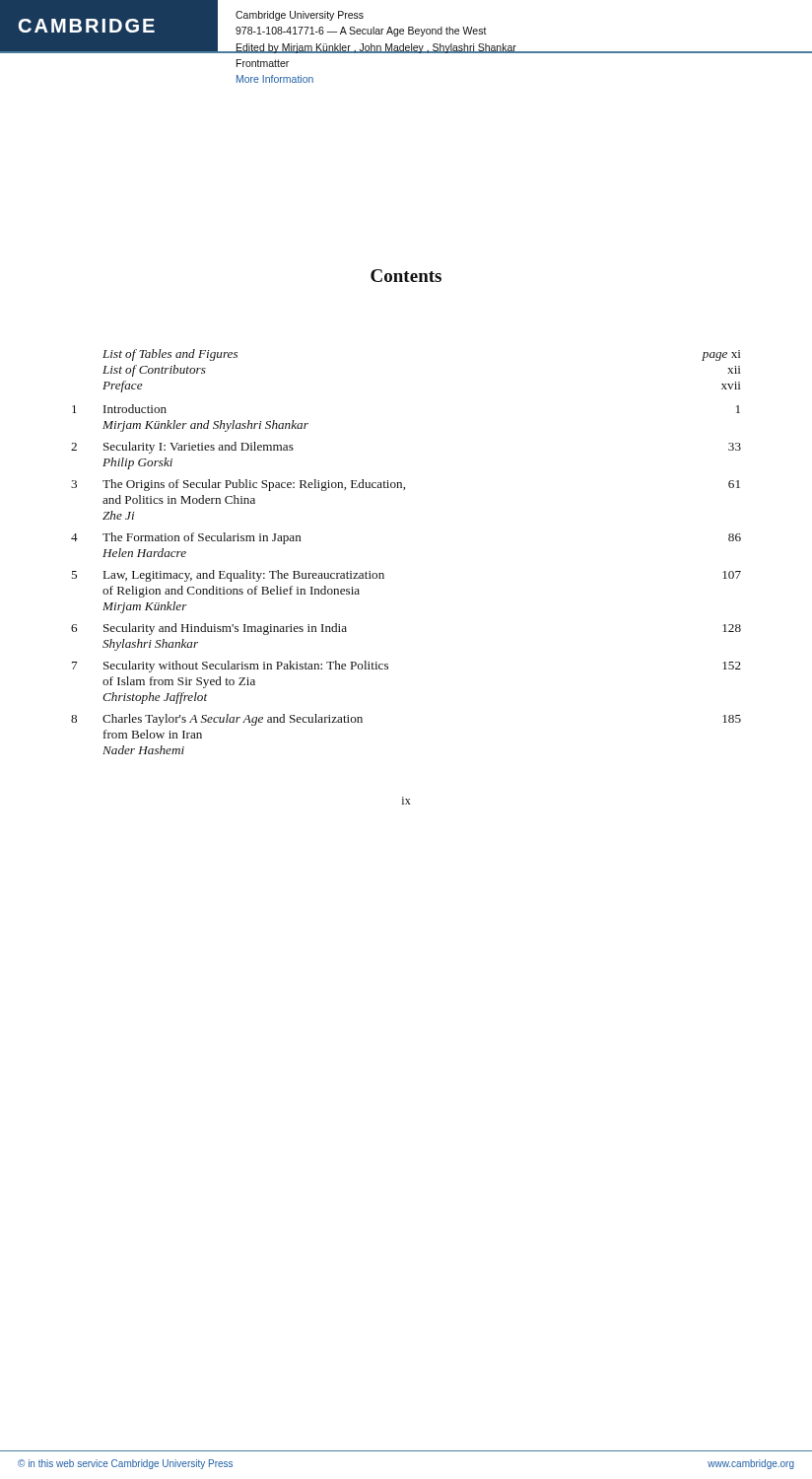The height and width of the screenshot is (1479, 812).
Task: Navigate to the text starting "List of Tables and Figures page xi"
Action: click(x=165, y=354)
